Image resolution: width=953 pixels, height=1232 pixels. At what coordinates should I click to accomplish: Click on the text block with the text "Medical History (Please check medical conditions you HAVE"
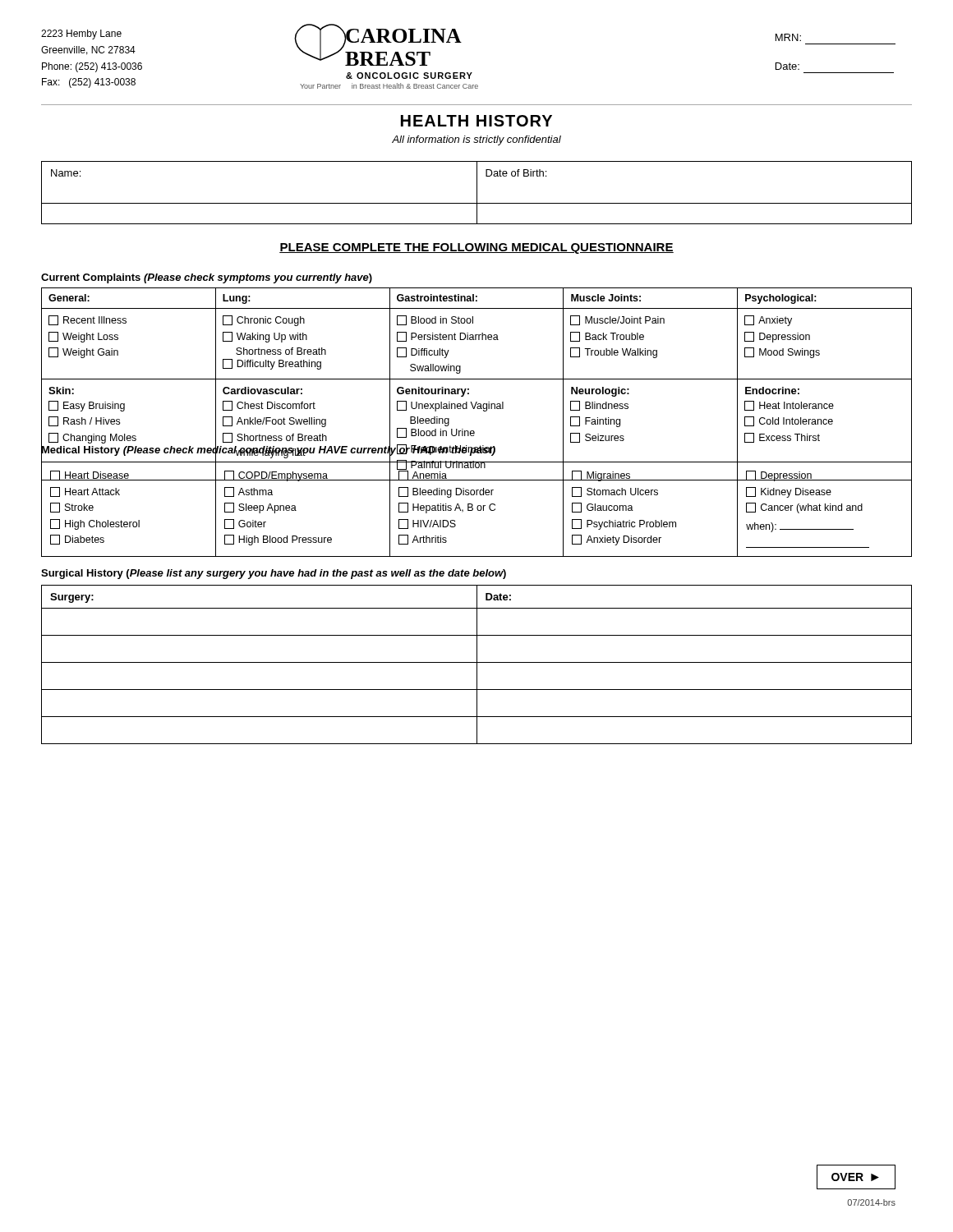click(268, 450)
